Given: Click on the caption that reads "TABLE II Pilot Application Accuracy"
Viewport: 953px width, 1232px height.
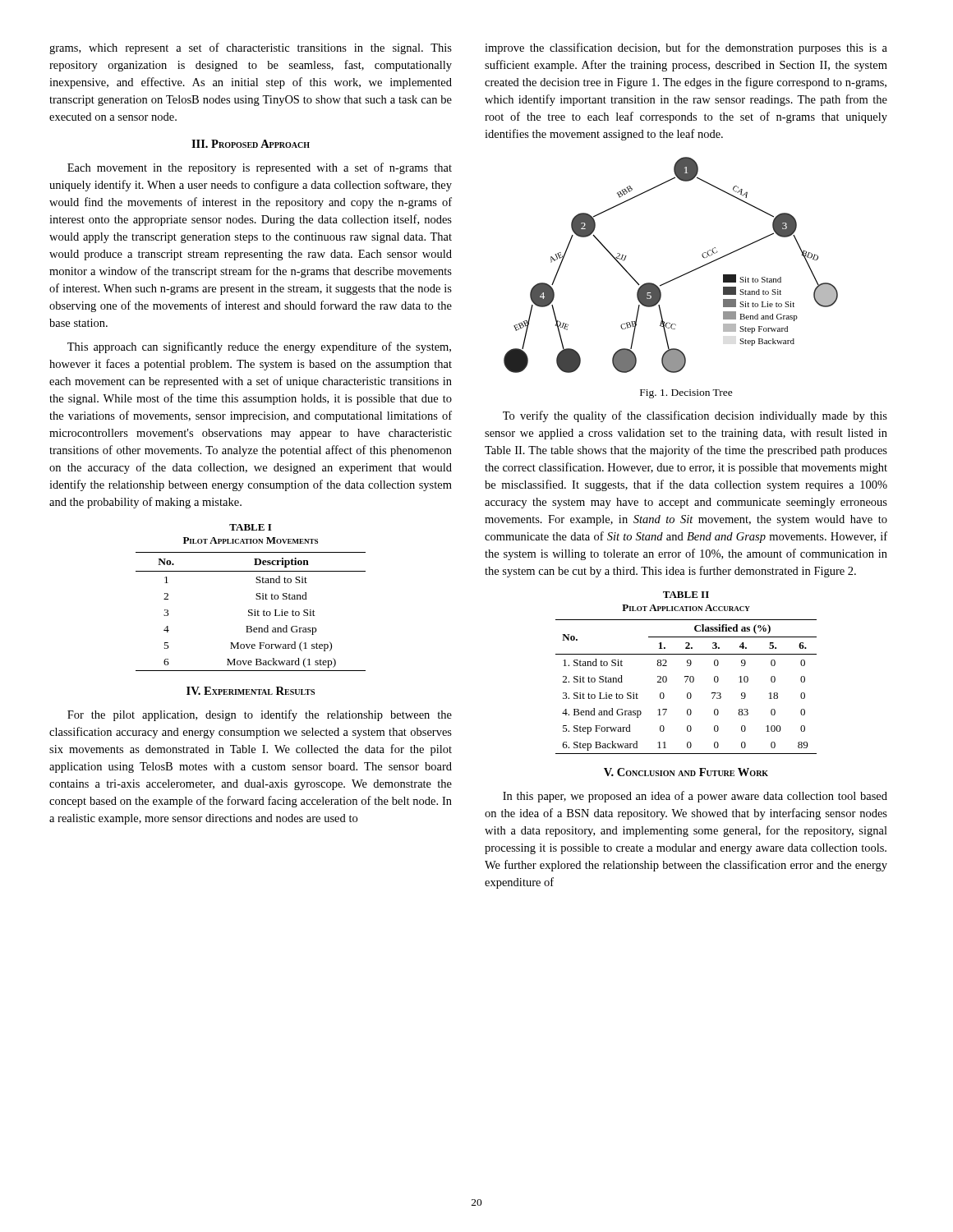Looking at the screenshot, I should tap(686, 601).
